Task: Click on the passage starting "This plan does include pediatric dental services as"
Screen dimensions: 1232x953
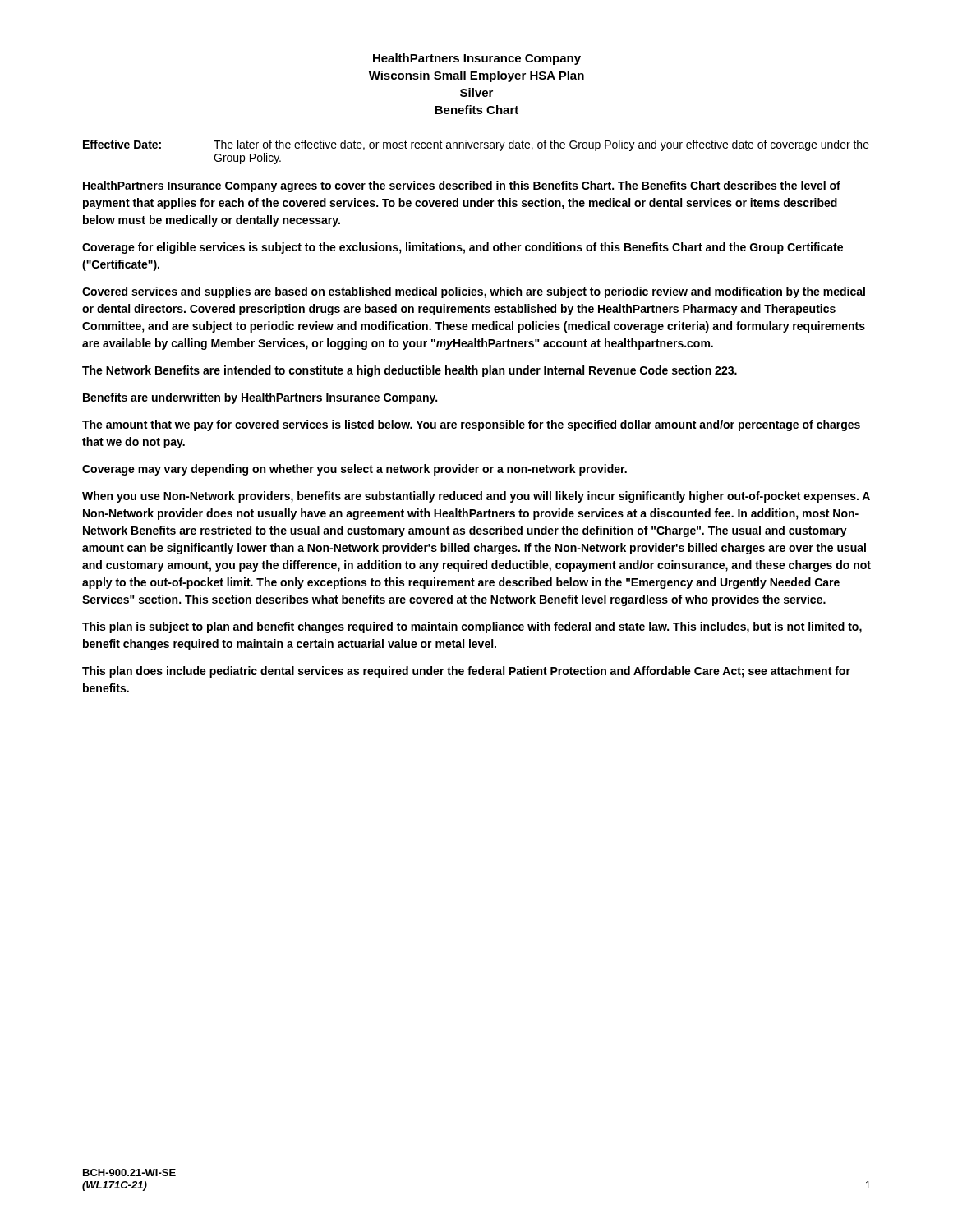Action: (466, 680)
